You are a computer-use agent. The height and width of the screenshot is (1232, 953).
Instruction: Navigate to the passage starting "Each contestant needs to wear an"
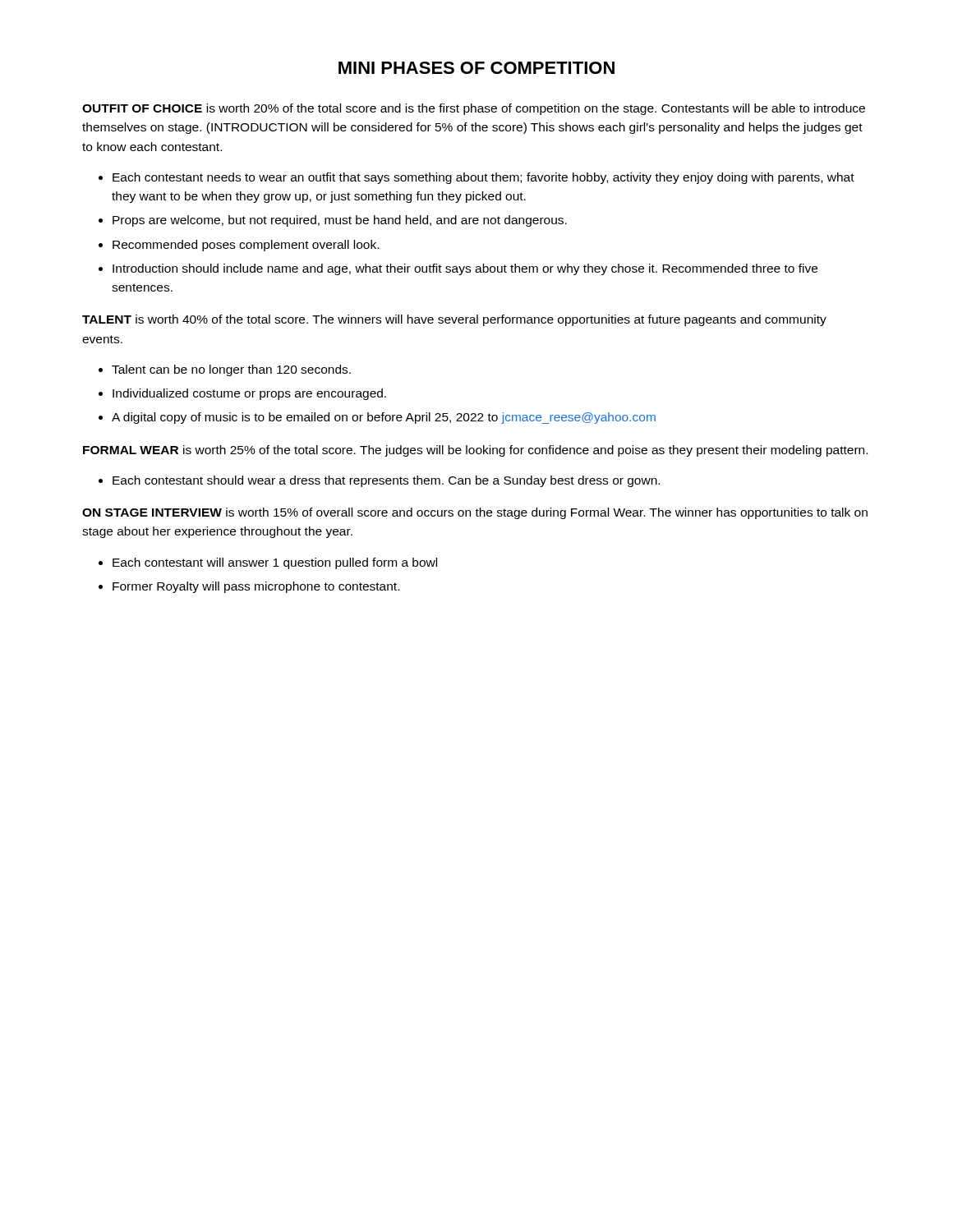click(483, 186)
